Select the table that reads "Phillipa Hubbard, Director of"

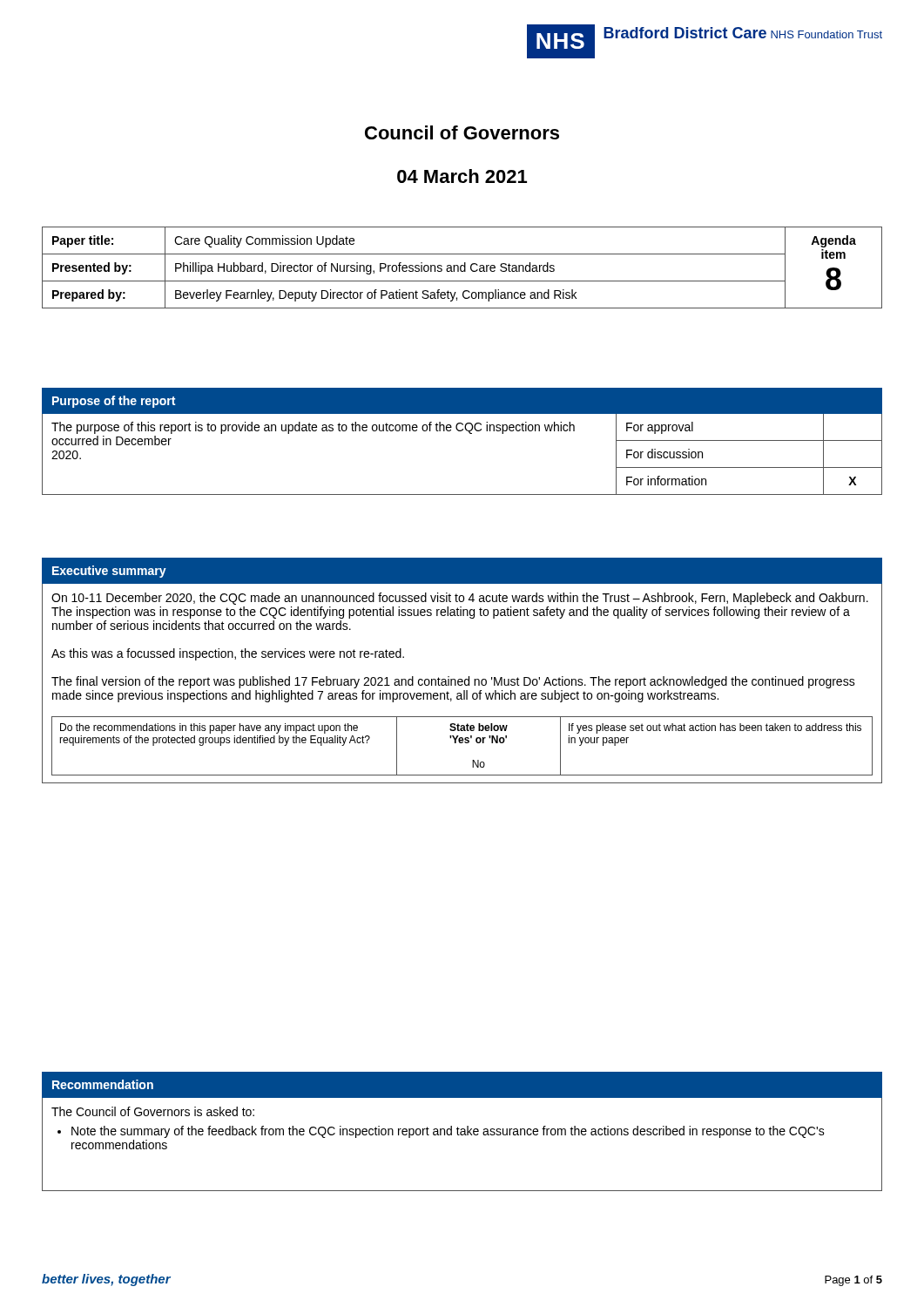tap(462, 267)
